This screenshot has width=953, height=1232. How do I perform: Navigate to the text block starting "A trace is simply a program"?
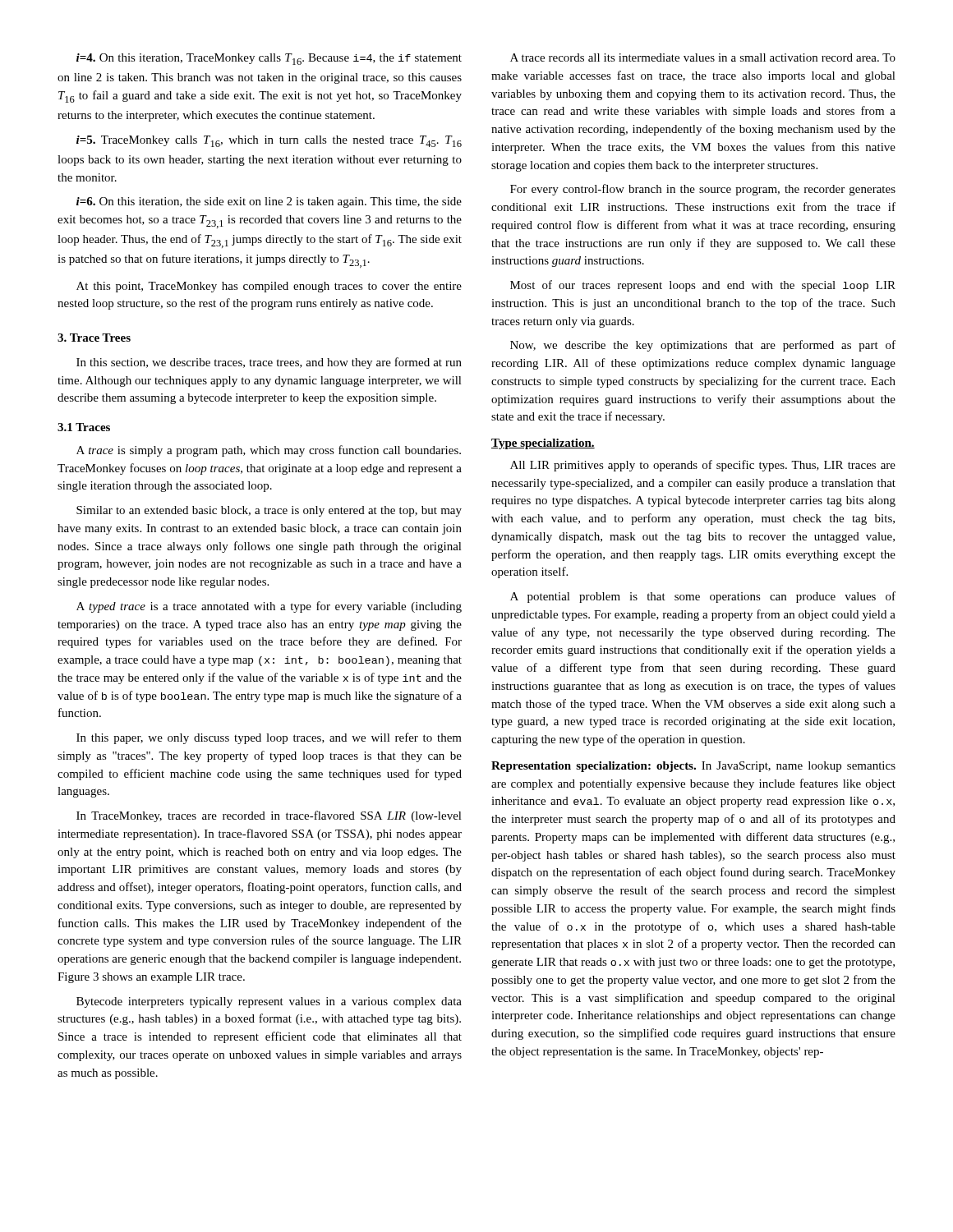click(x=260, y=468)
